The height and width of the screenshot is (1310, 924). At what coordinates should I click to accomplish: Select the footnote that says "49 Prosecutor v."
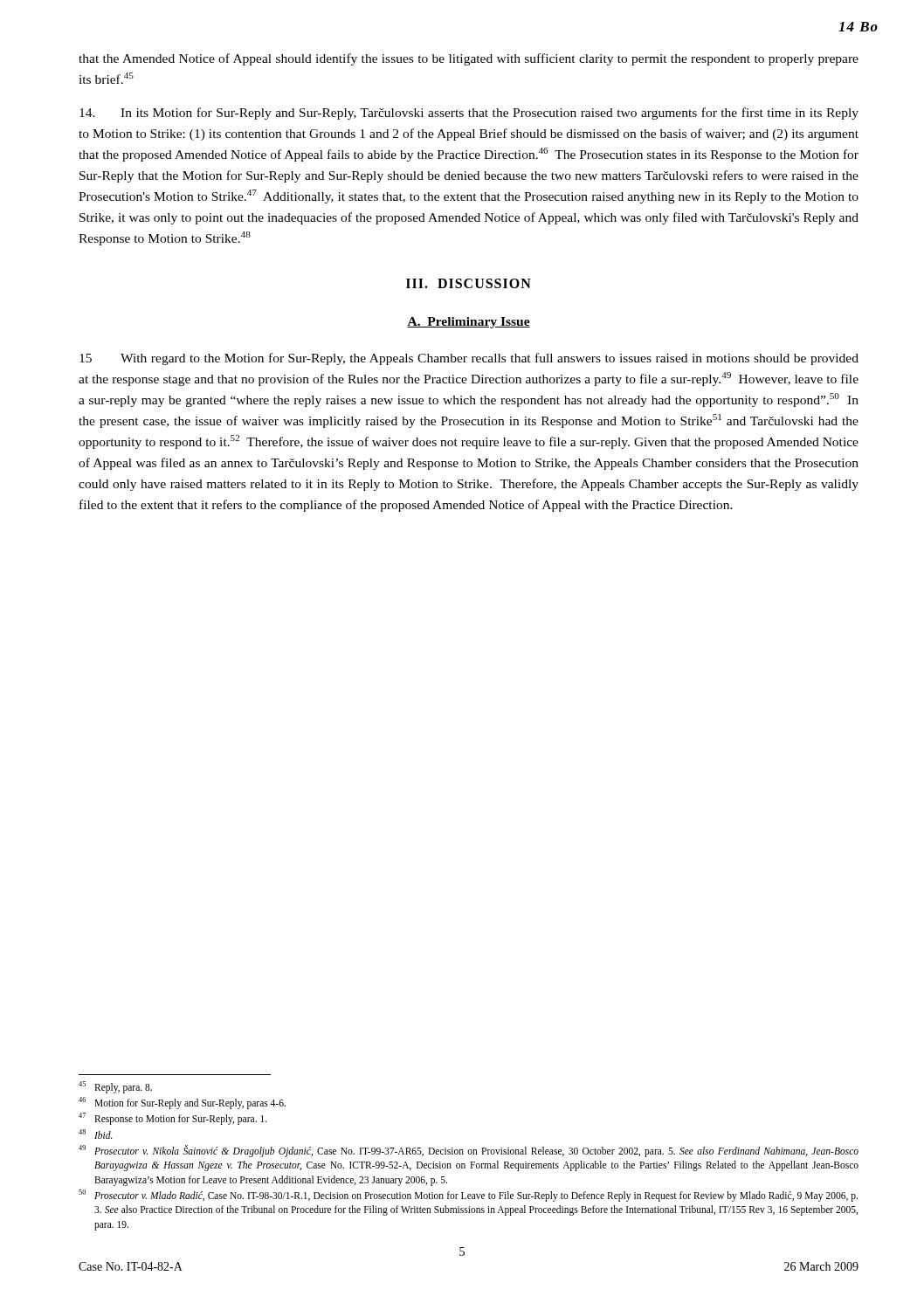469,1166
